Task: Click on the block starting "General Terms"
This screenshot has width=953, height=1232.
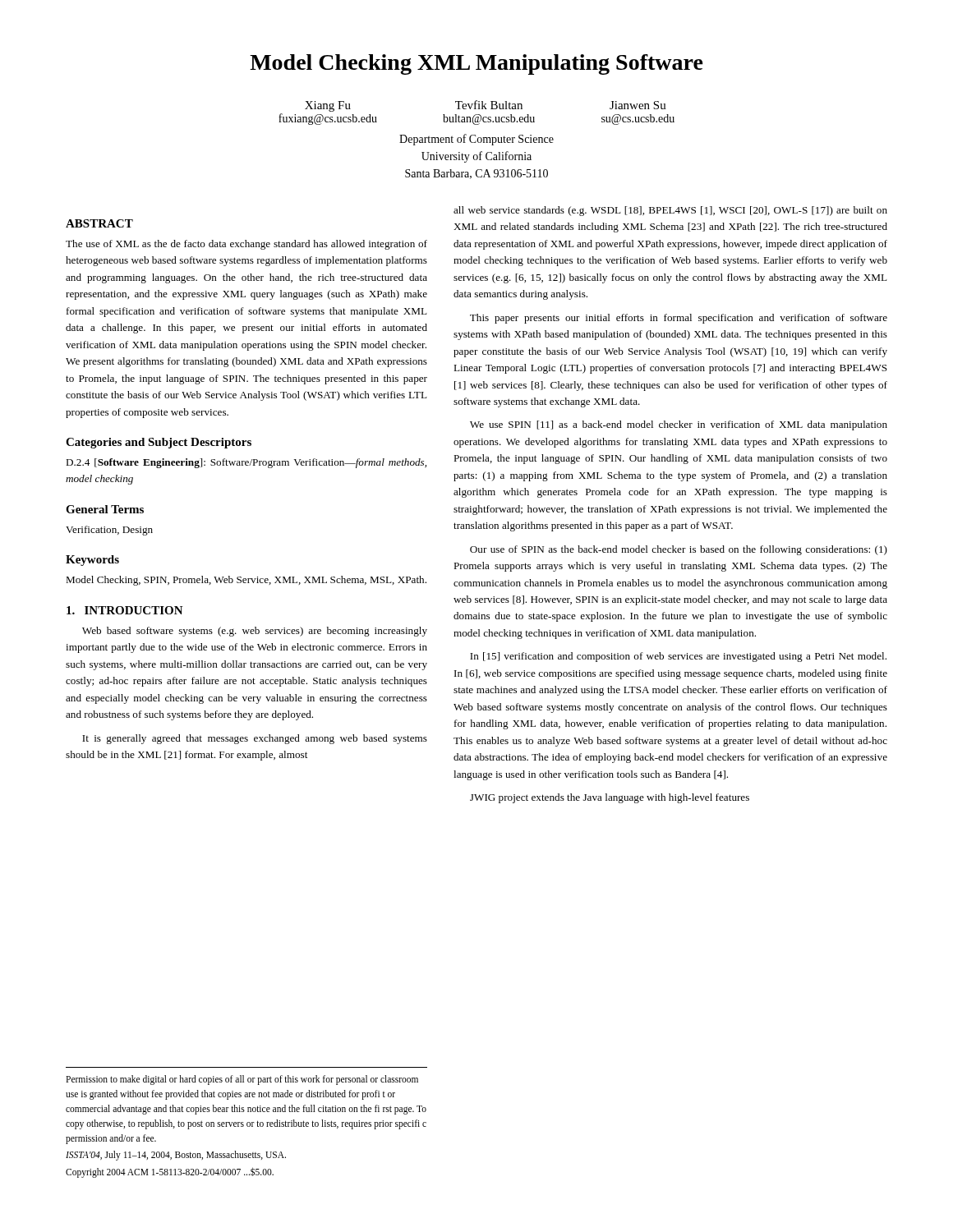Action: click(105, 509)
